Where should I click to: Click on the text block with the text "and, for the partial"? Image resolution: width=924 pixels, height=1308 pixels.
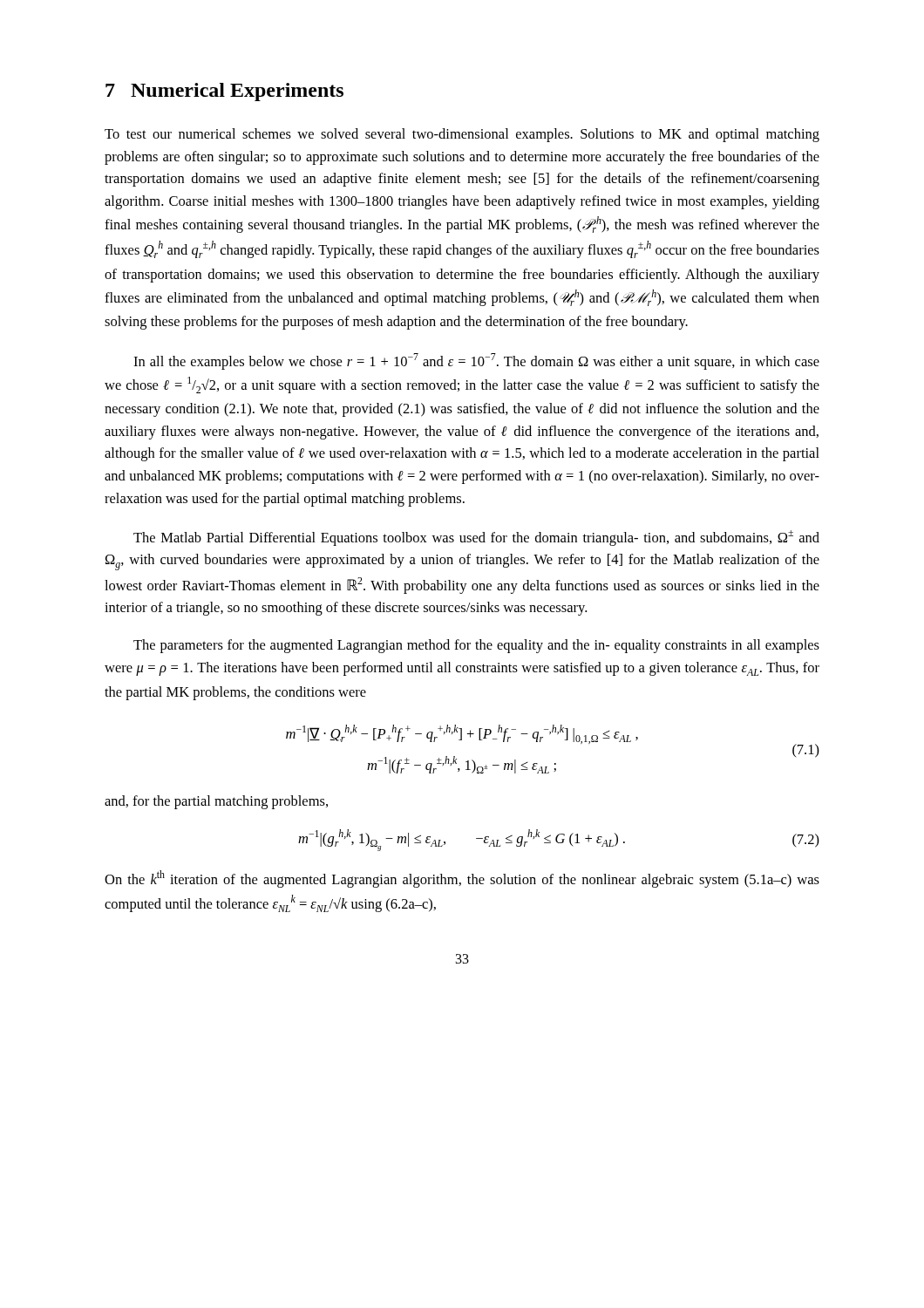click(217, 801)
